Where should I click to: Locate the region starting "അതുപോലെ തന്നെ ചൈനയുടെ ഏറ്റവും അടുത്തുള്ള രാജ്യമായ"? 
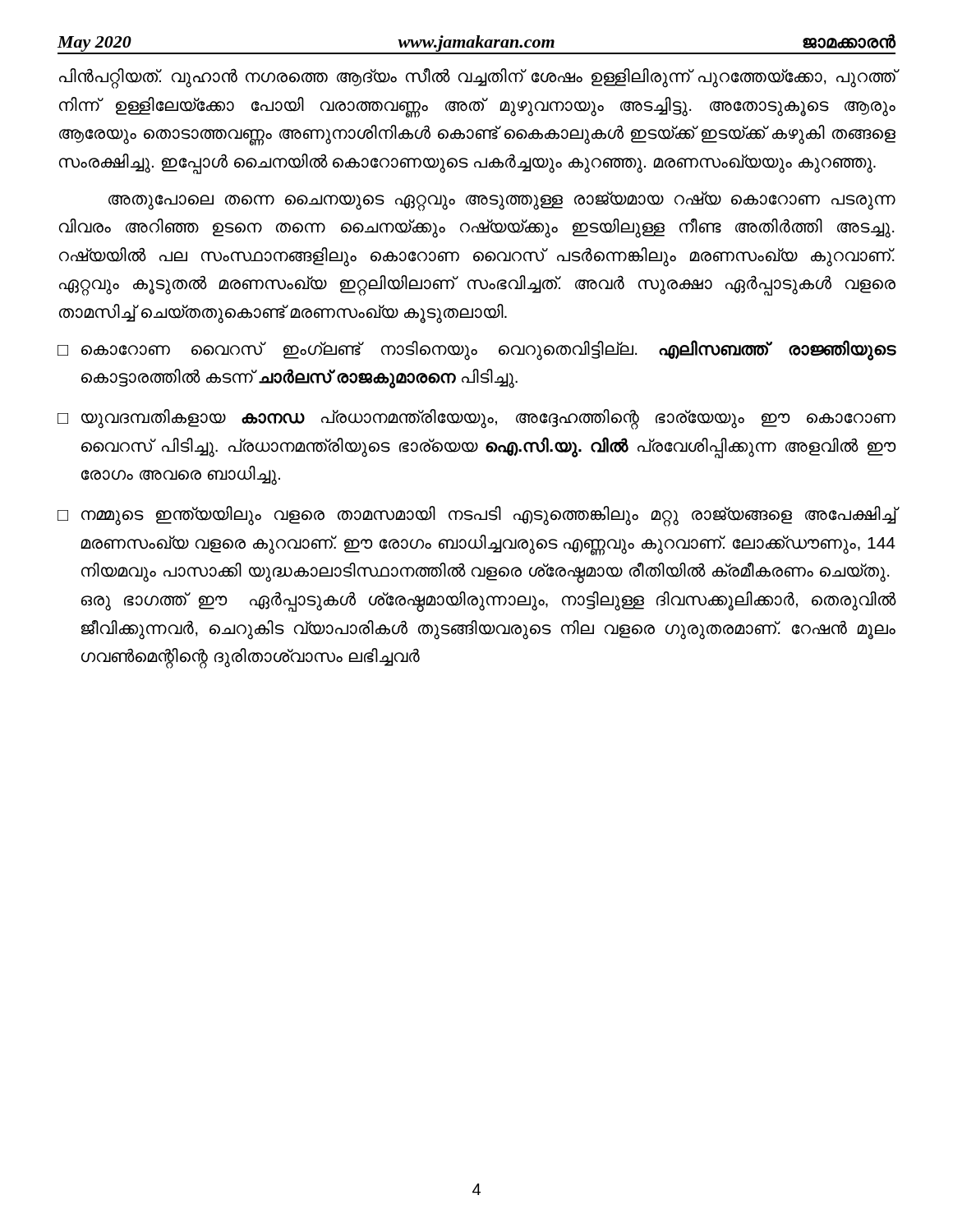(476, 255)
